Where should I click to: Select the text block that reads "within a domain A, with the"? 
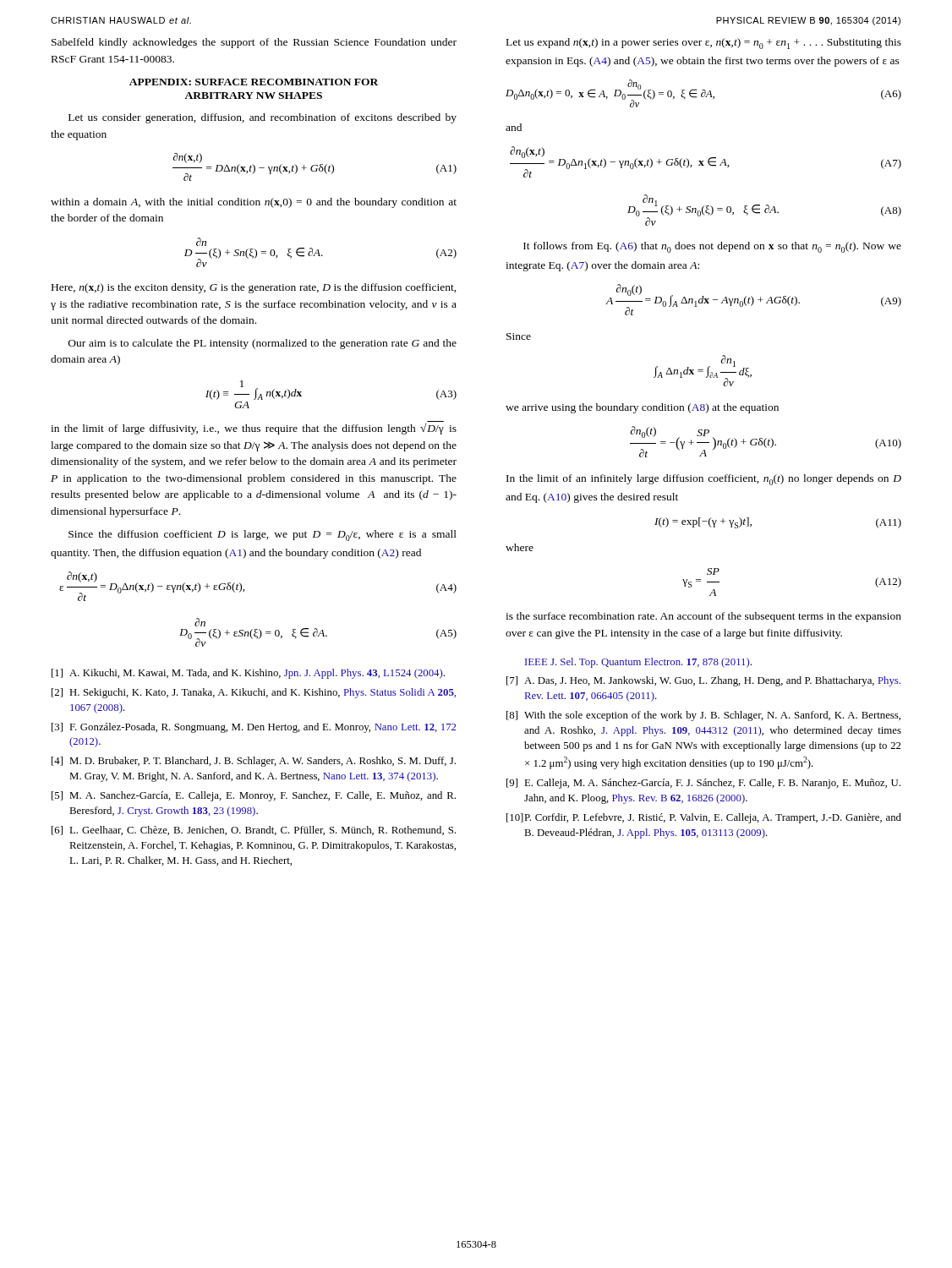254,210
